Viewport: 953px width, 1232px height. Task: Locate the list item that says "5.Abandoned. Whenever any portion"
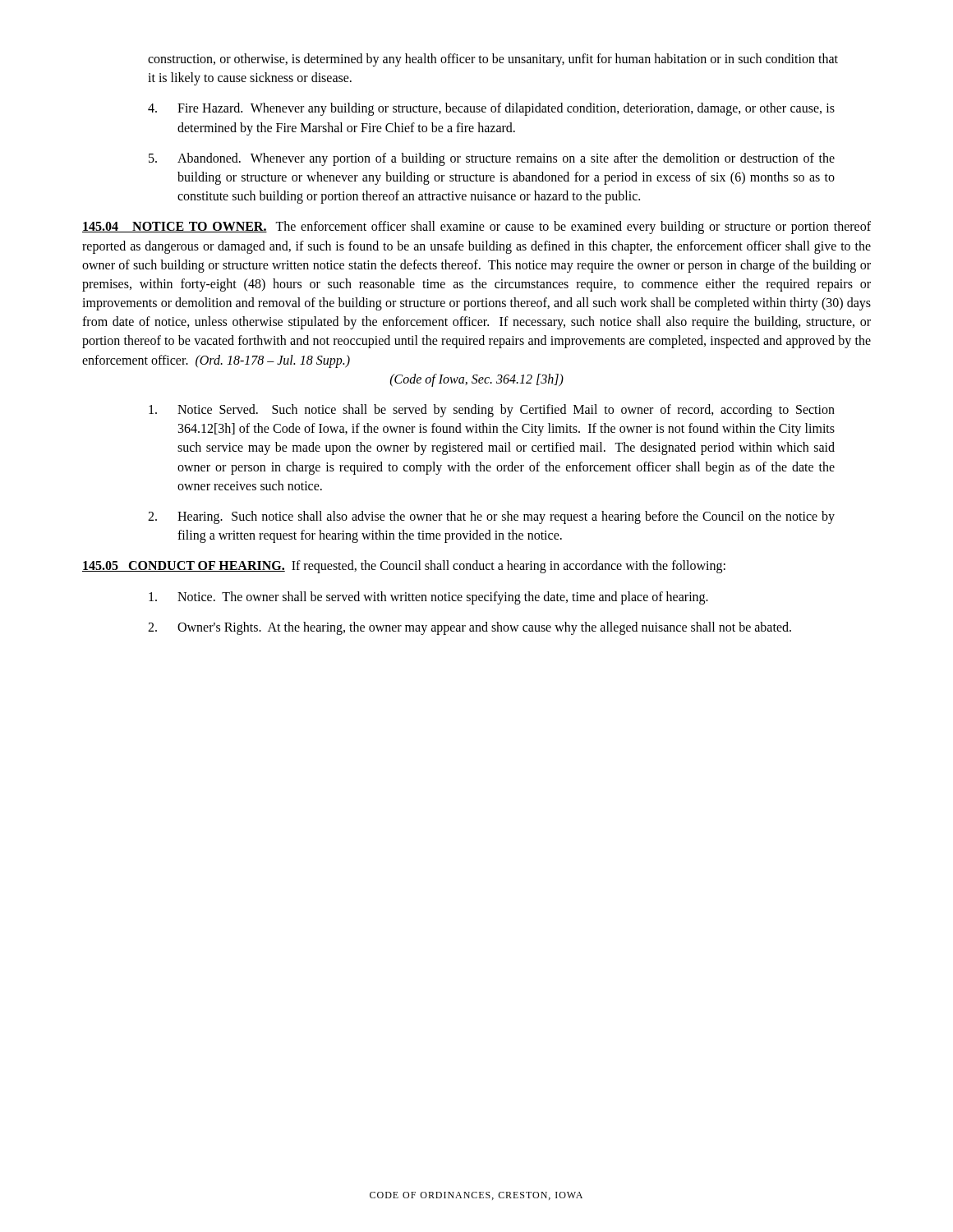click(x=491, y=177)
